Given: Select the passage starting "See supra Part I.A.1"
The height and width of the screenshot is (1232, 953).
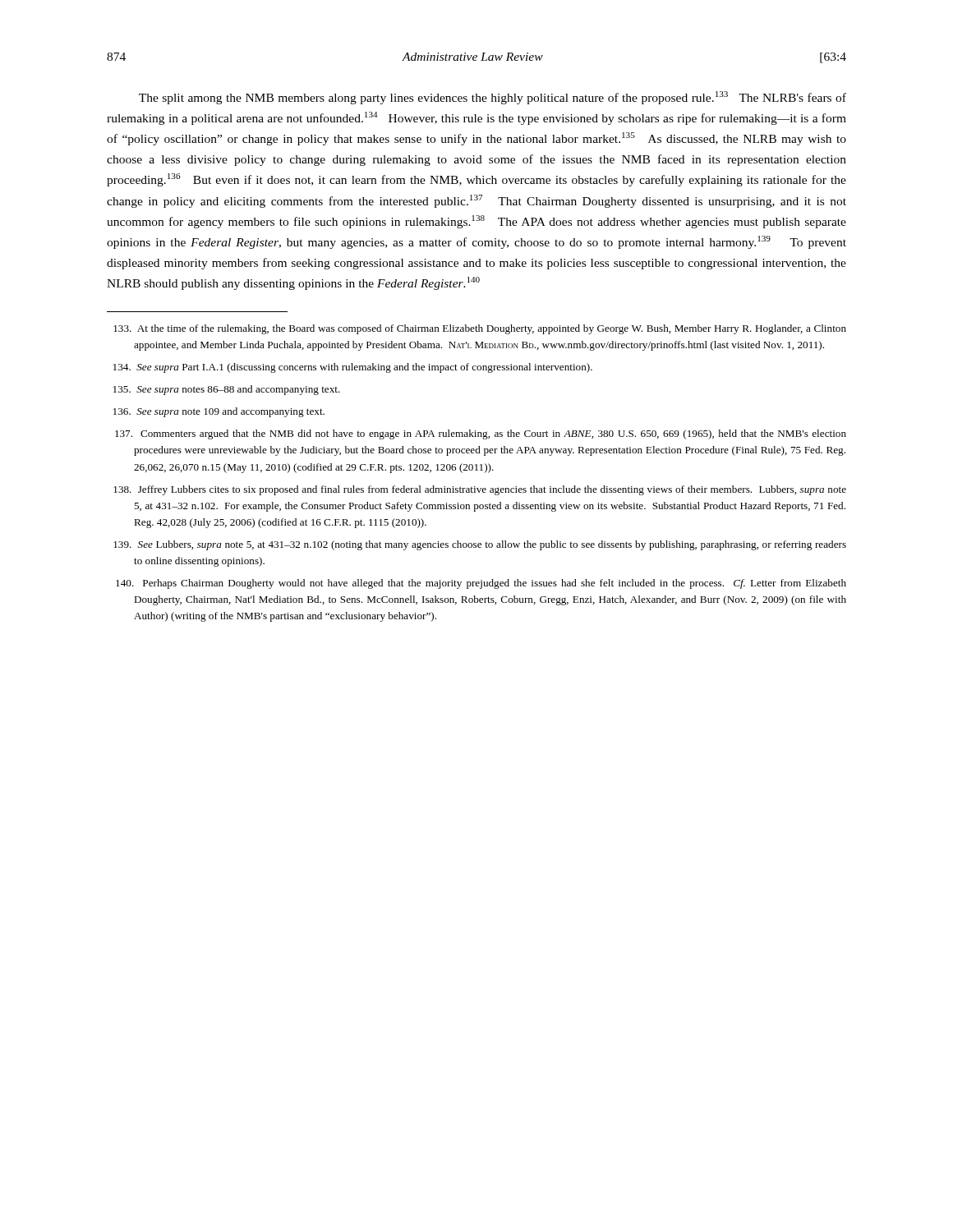Looking at the screenshot, I should [x=350, y=367].
